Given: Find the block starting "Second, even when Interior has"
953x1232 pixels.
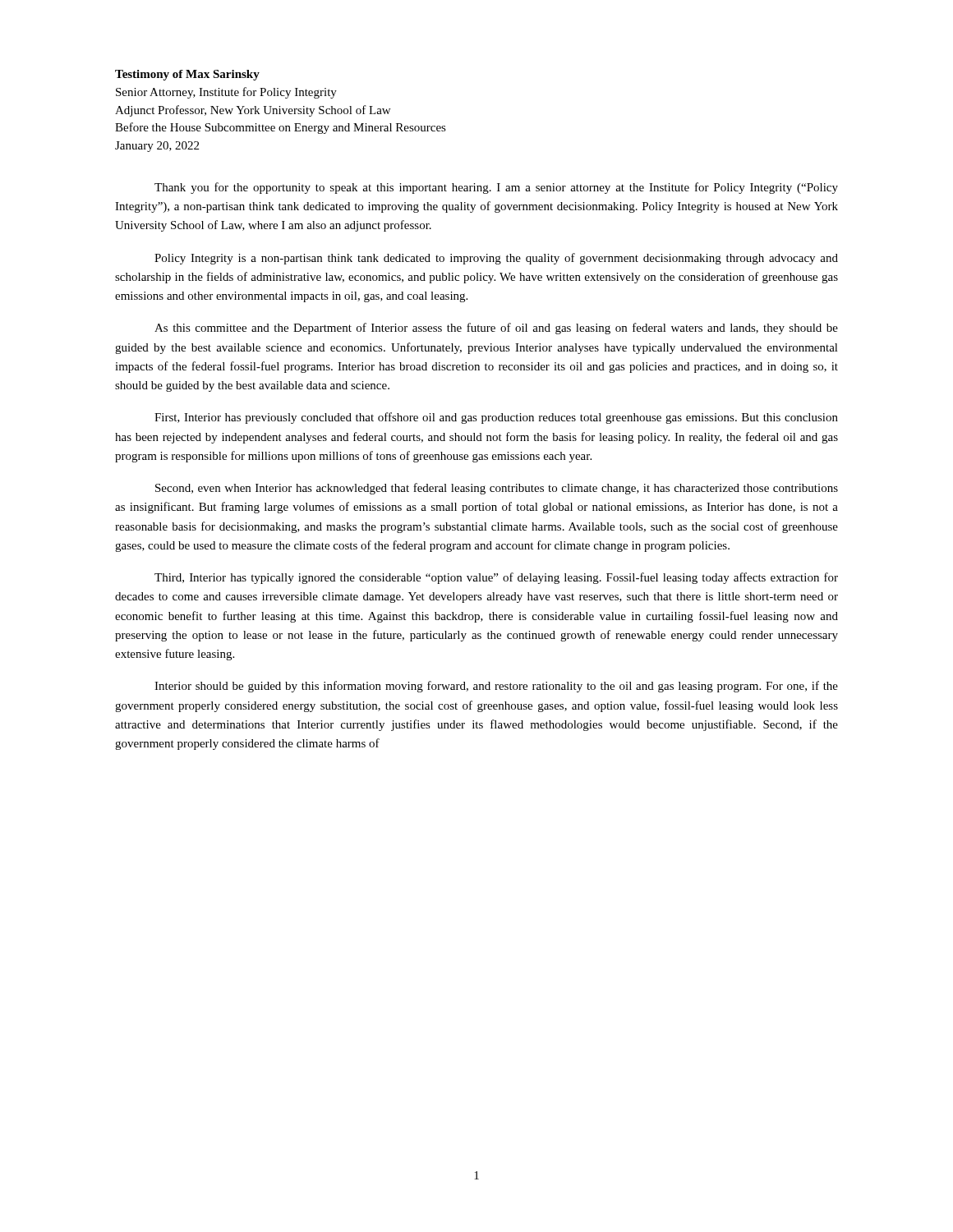Looking at the screenshot, I should [x=476, y=517].
